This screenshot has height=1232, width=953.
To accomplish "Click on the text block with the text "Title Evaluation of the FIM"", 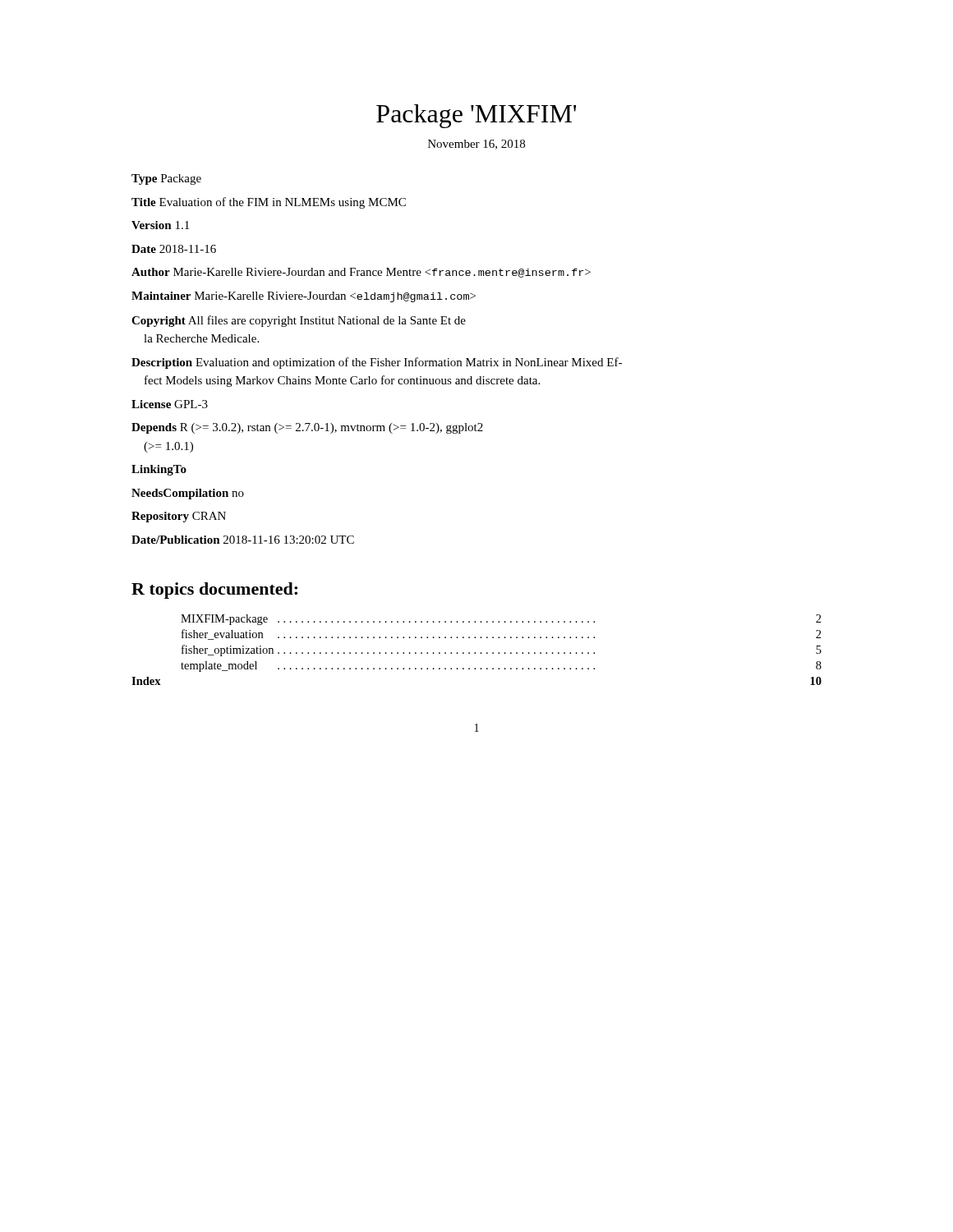I will (269, 202).
